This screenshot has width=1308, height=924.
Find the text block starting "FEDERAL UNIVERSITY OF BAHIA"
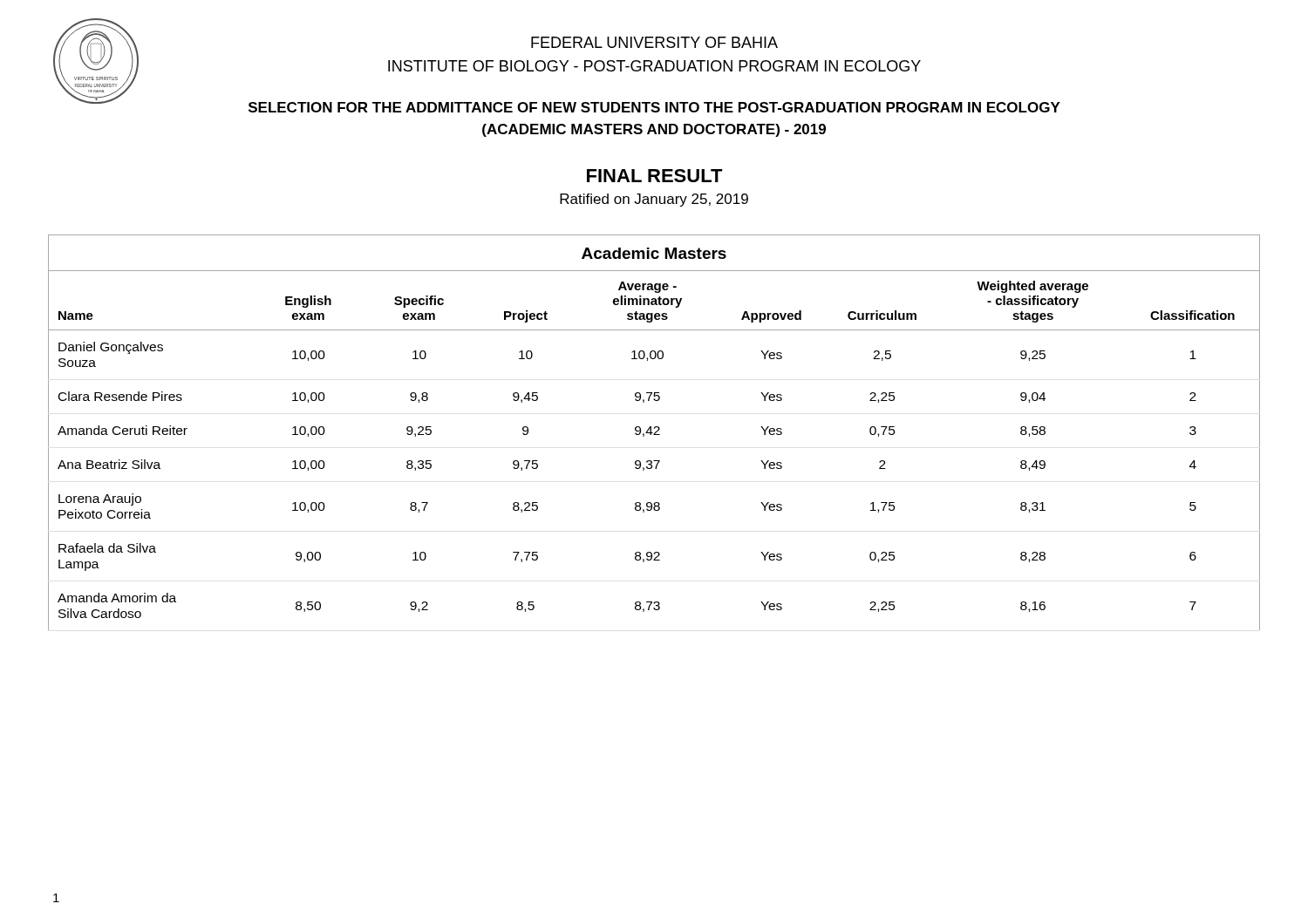[x=654, y=54]
